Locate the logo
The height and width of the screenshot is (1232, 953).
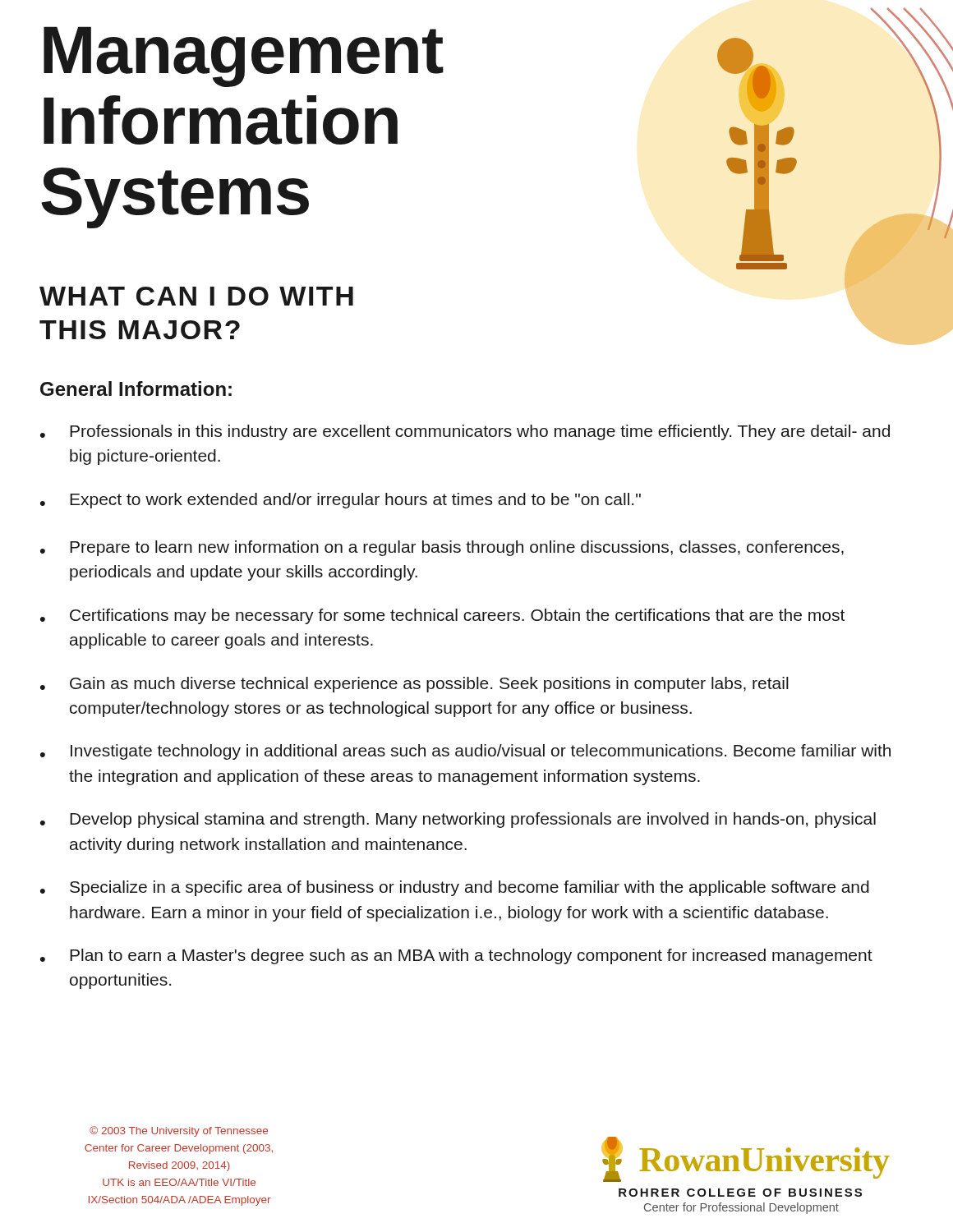[741, 1175]
